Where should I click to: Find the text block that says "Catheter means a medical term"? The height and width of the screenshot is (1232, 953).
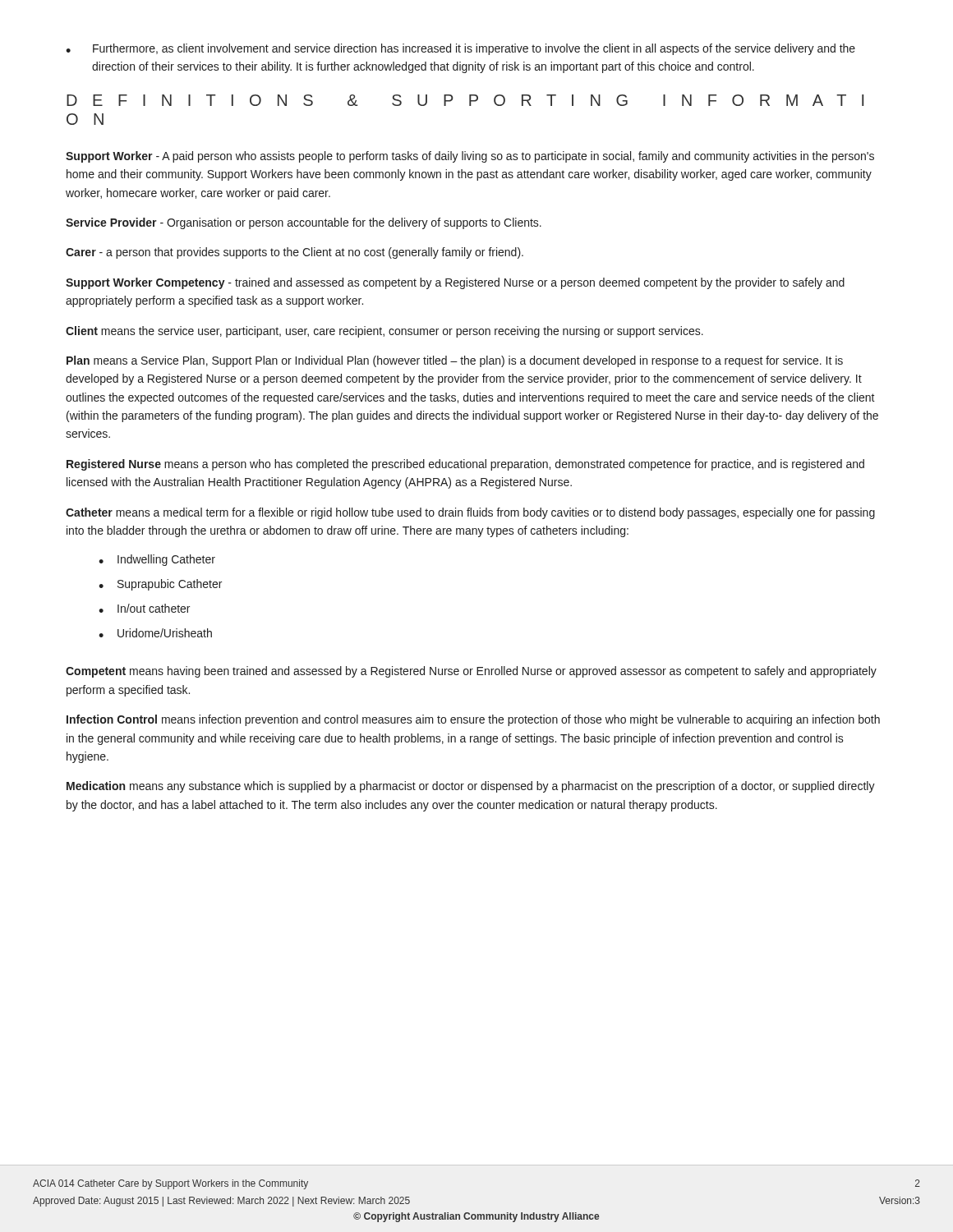[x=470, y=521]
